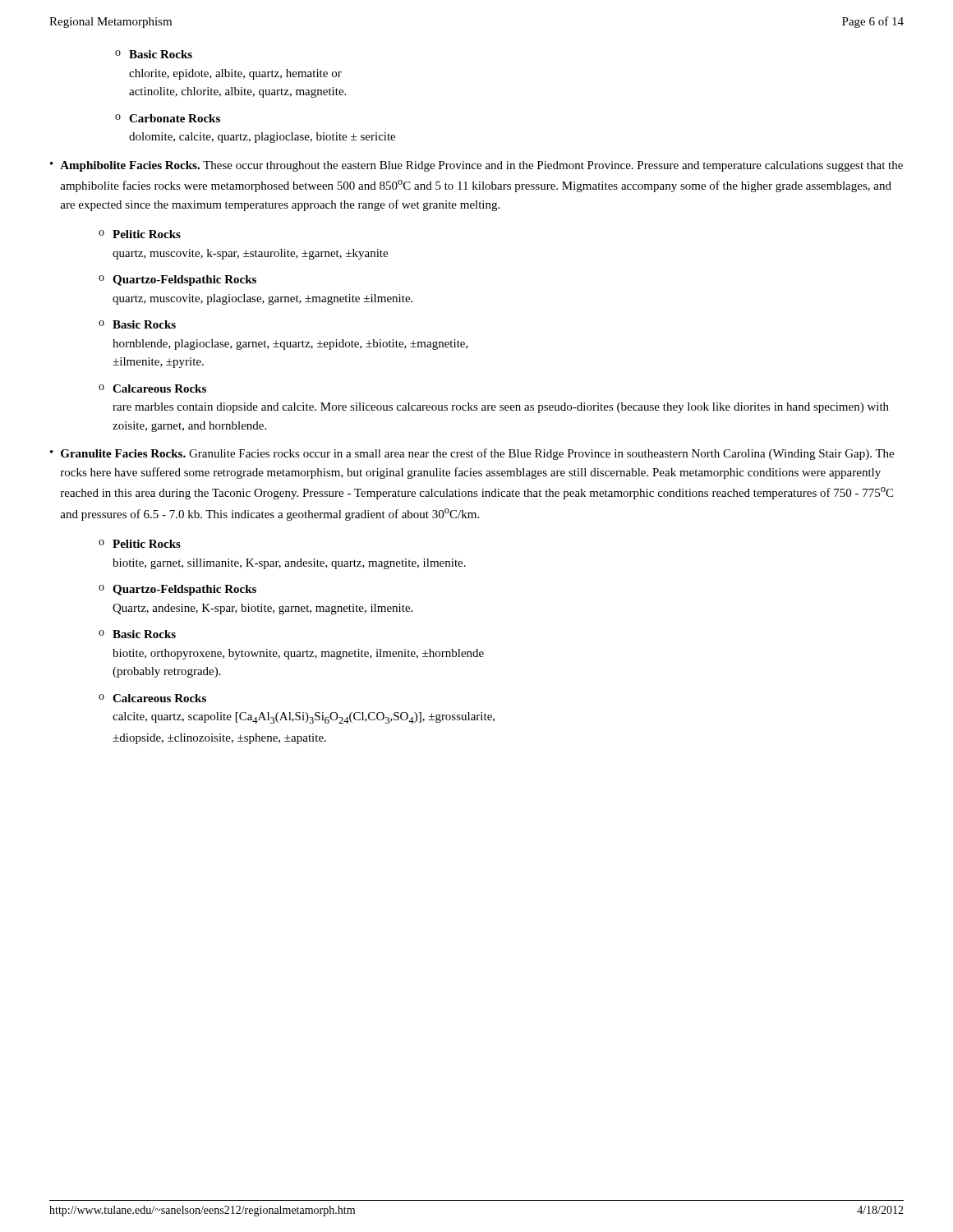Point to the text starting "• Amphibolite Facies"

[x=476, y=185]
